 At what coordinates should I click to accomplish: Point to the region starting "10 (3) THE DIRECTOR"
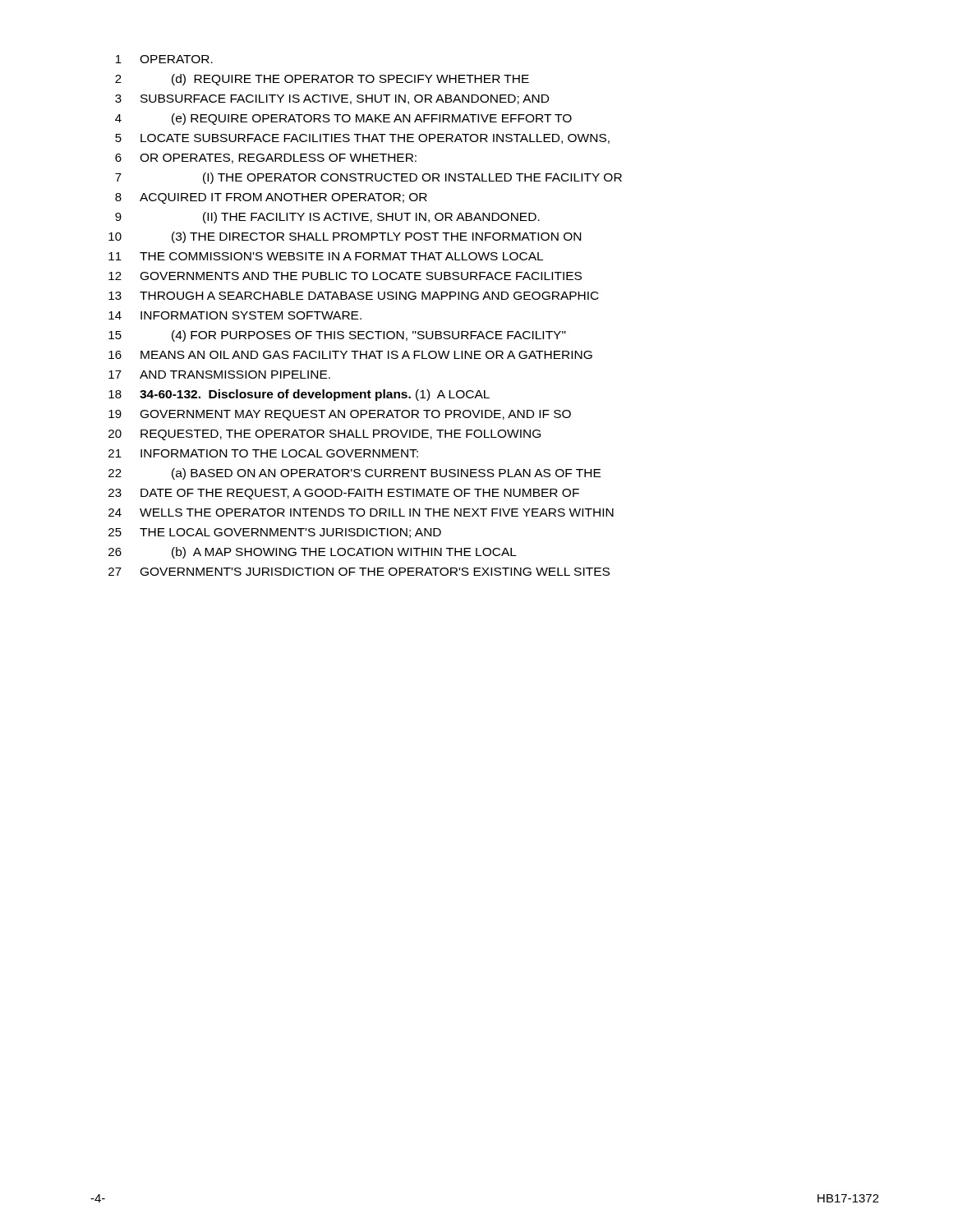485,237
